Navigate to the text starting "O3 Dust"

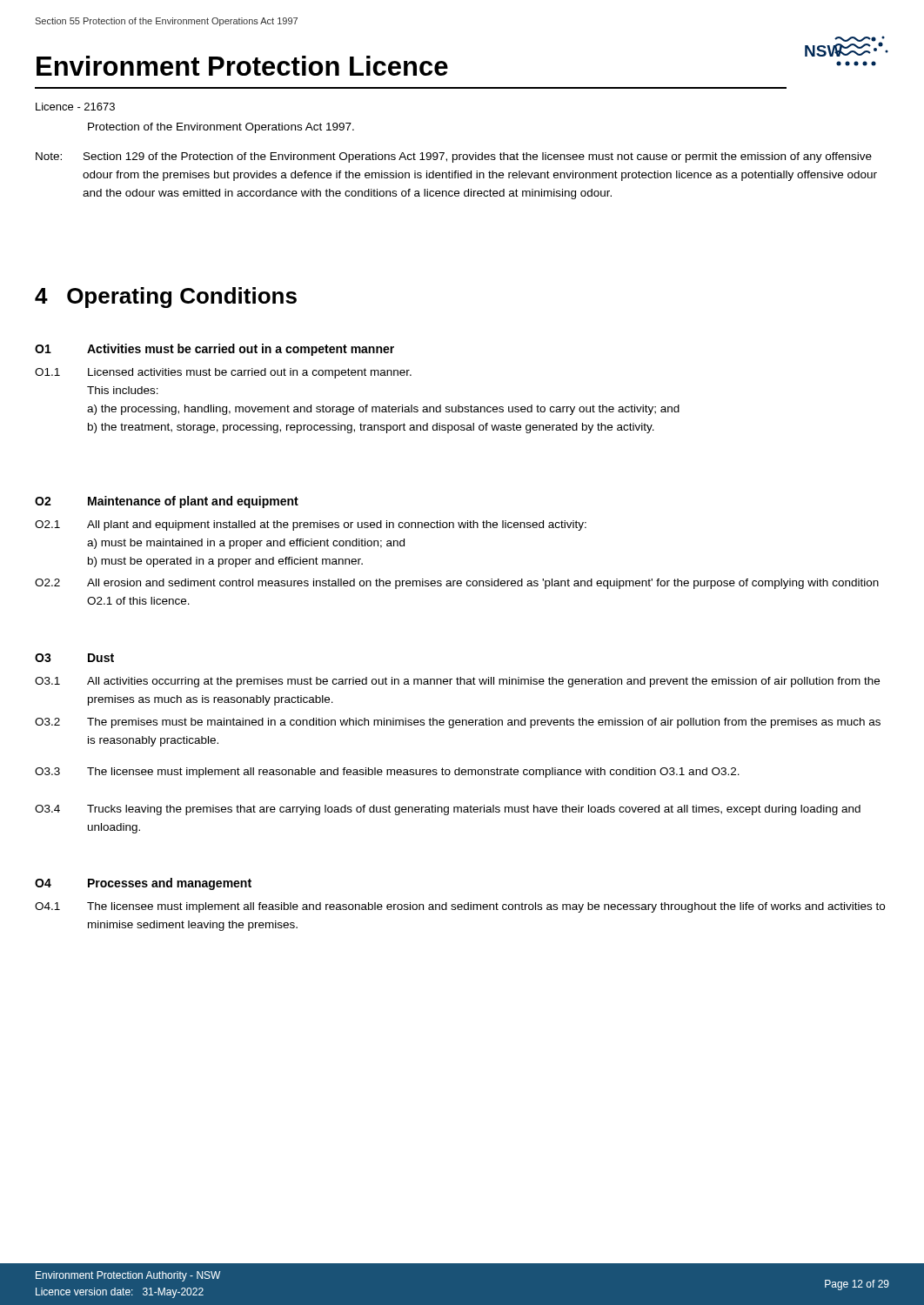pyautogui.click(x=43, y=657)
